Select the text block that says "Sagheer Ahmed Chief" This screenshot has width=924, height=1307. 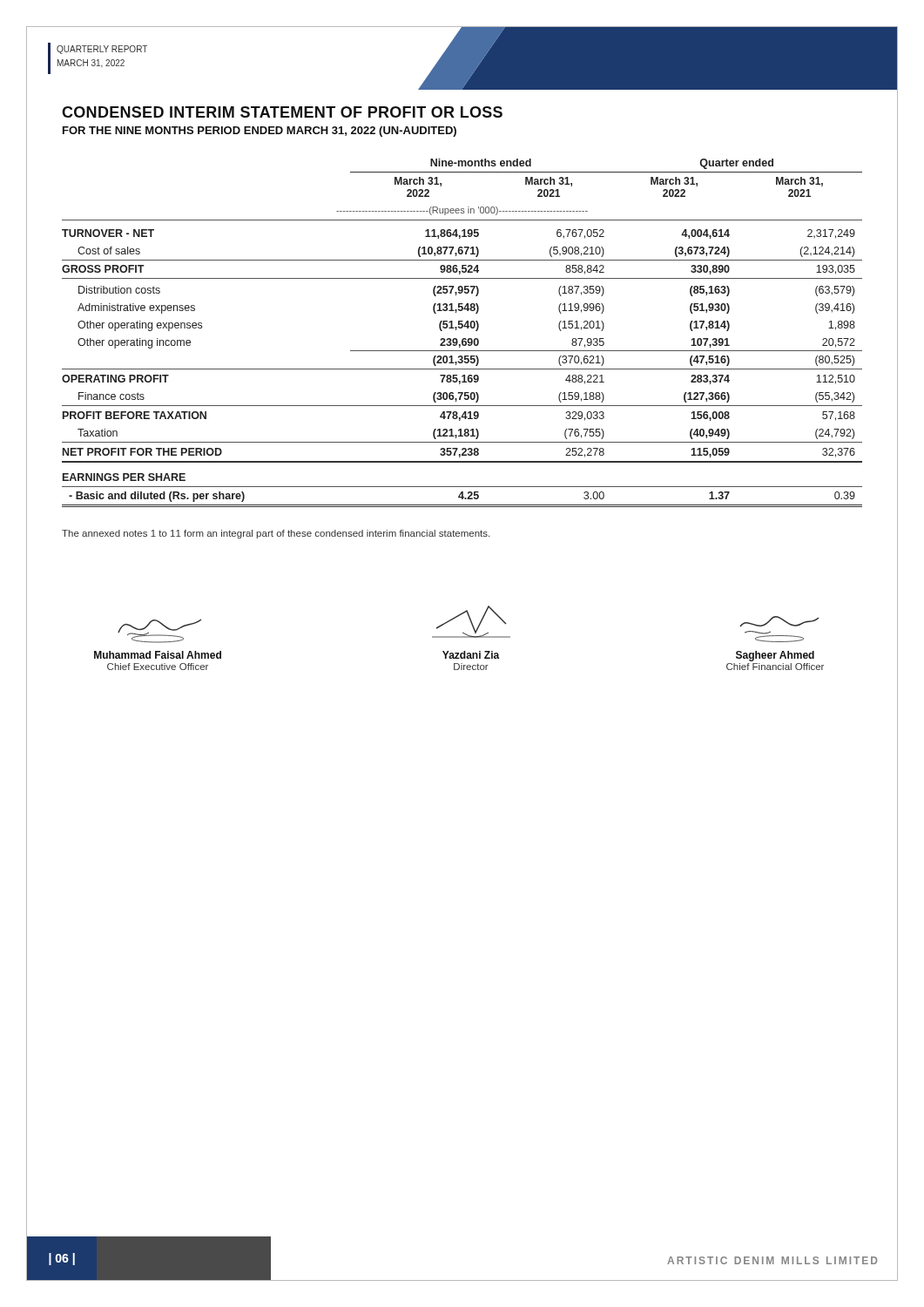pyautogui.click(x=775, y=633)
